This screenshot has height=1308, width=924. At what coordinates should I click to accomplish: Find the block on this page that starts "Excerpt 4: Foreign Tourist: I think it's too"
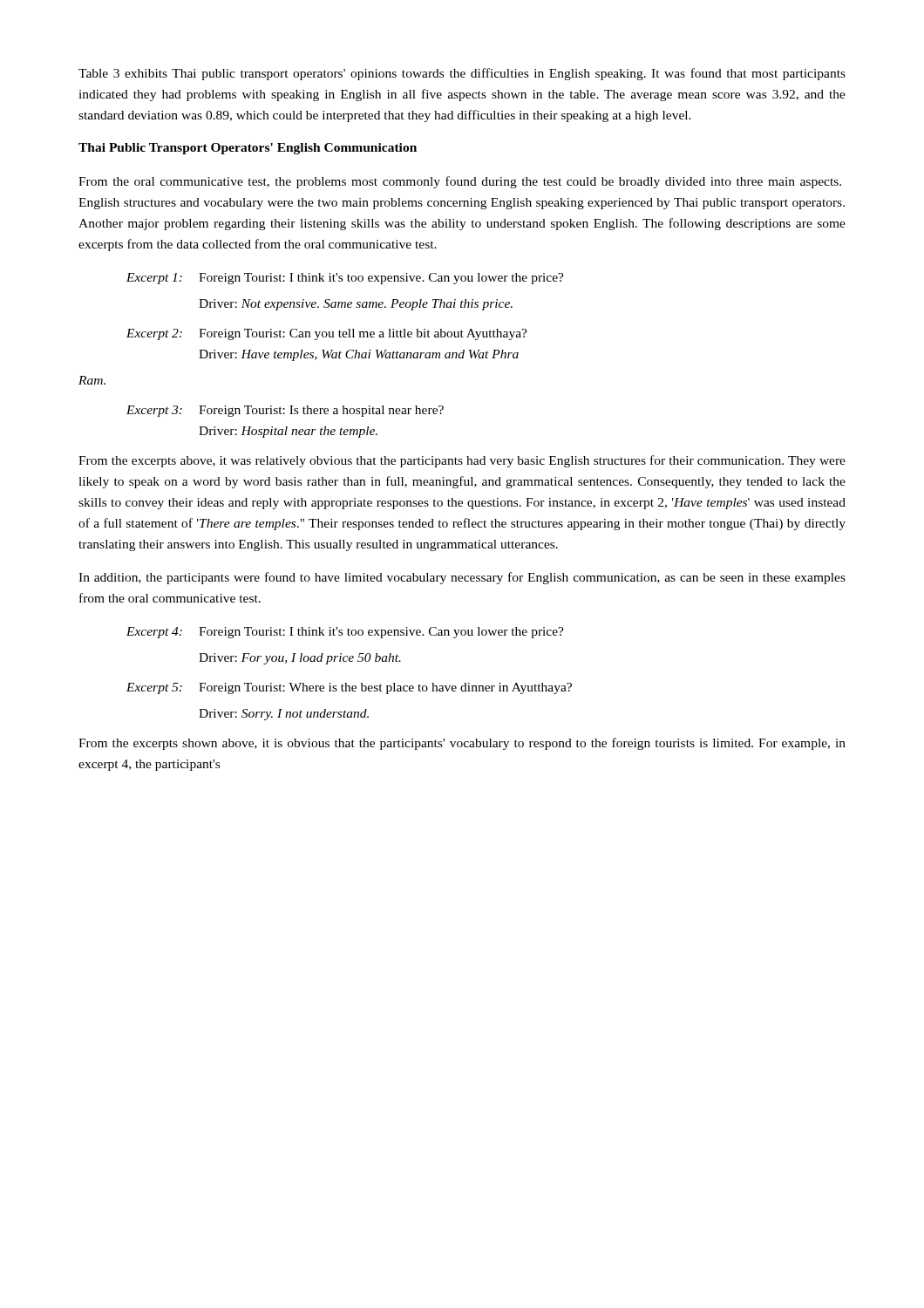(462, 644)
